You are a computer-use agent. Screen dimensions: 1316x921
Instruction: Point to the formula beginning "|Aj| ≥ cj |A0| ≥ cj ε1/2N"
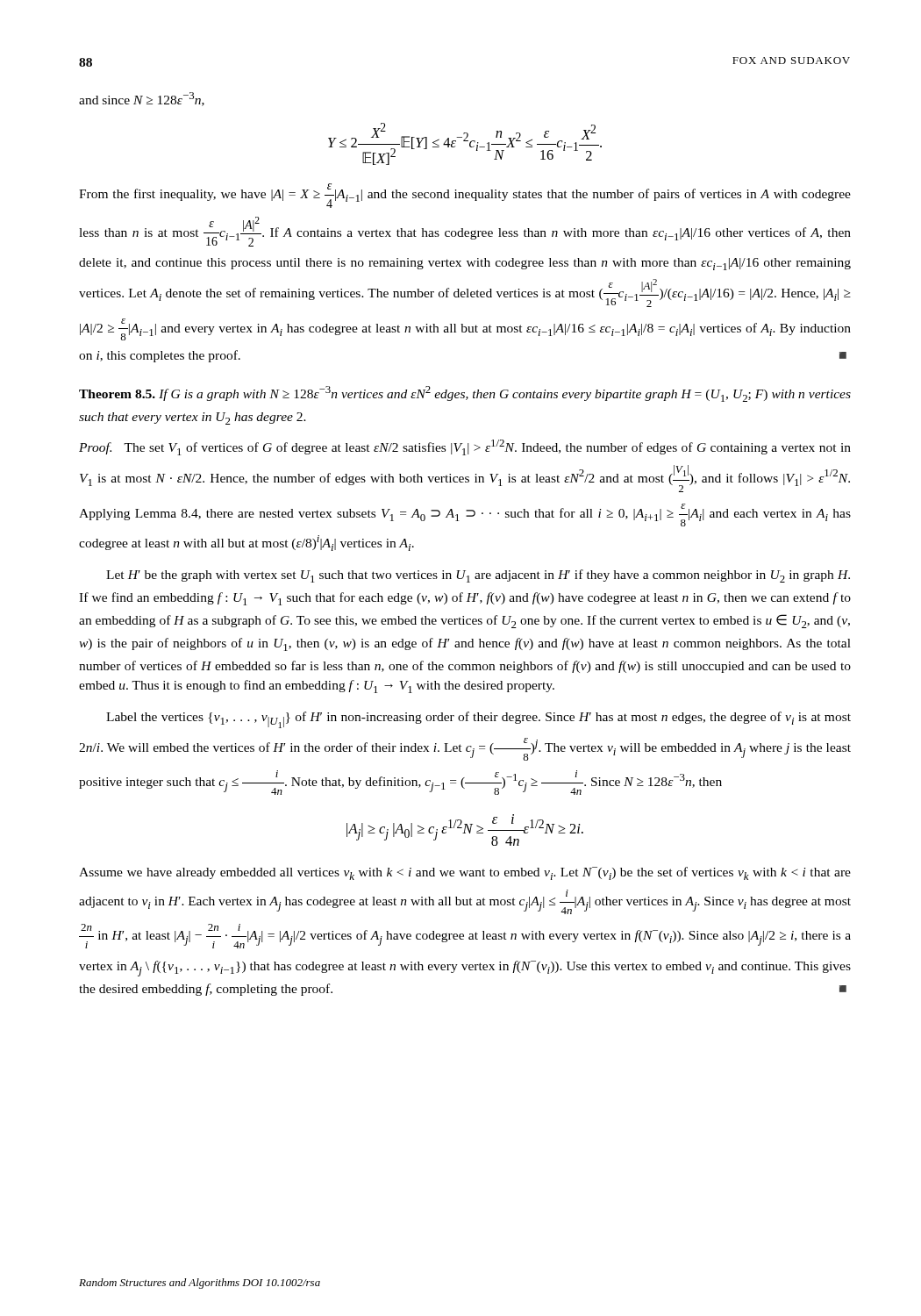tap(465, 830)
